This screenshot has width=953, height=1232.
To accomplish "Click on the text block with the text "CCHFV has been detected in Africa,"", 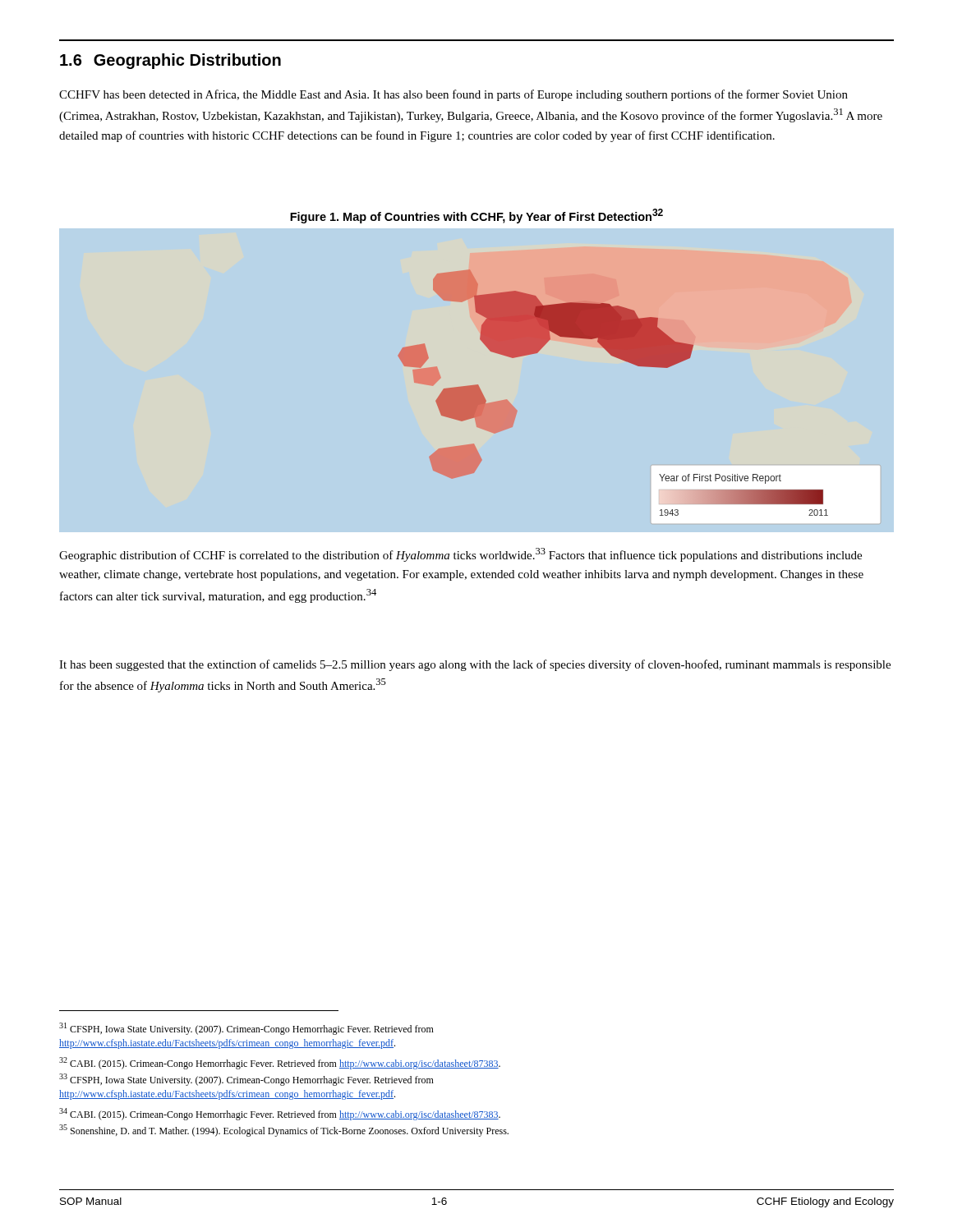I will pos(471,115).
